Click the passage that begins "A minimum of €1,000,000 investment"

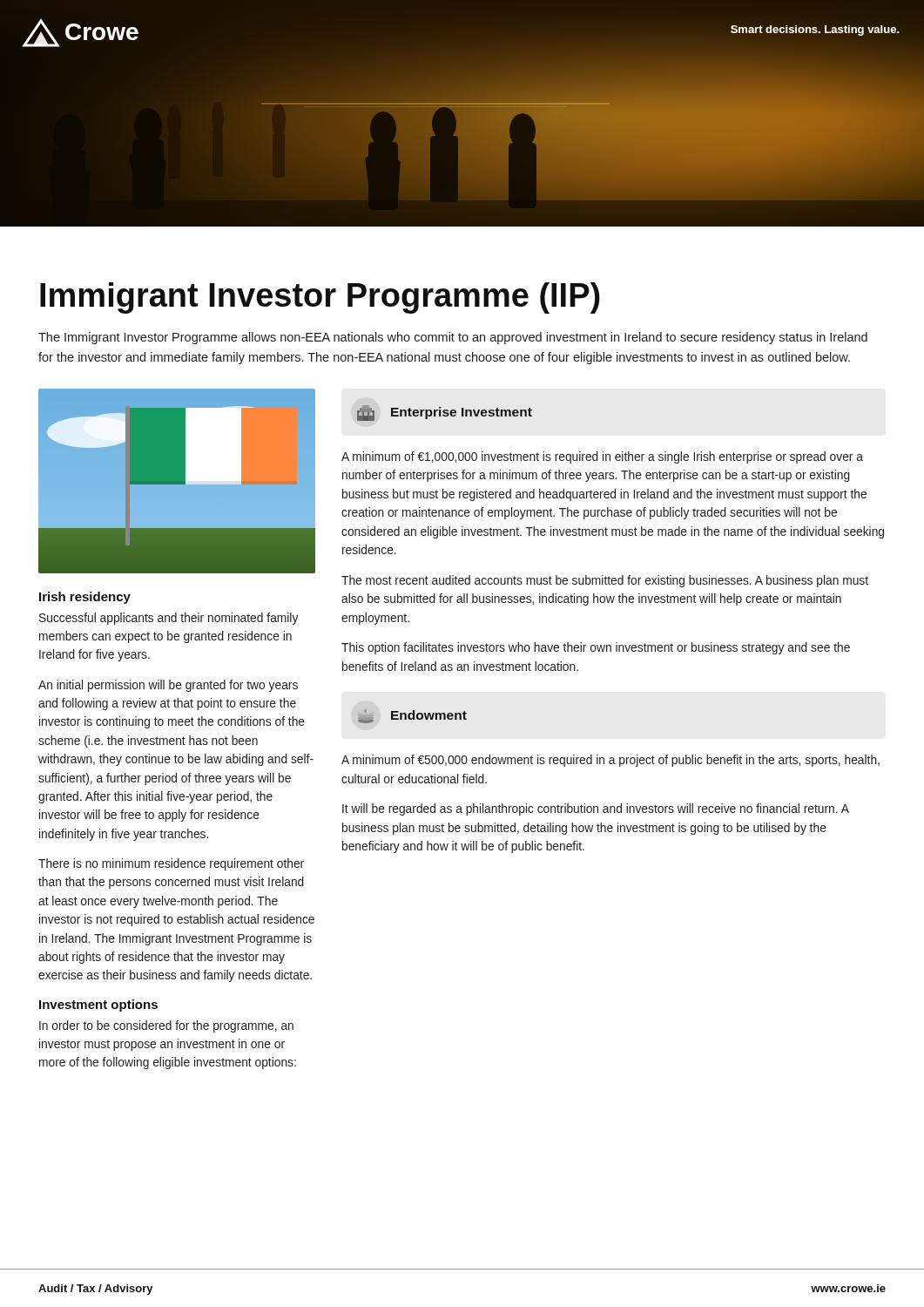(613, 503)
